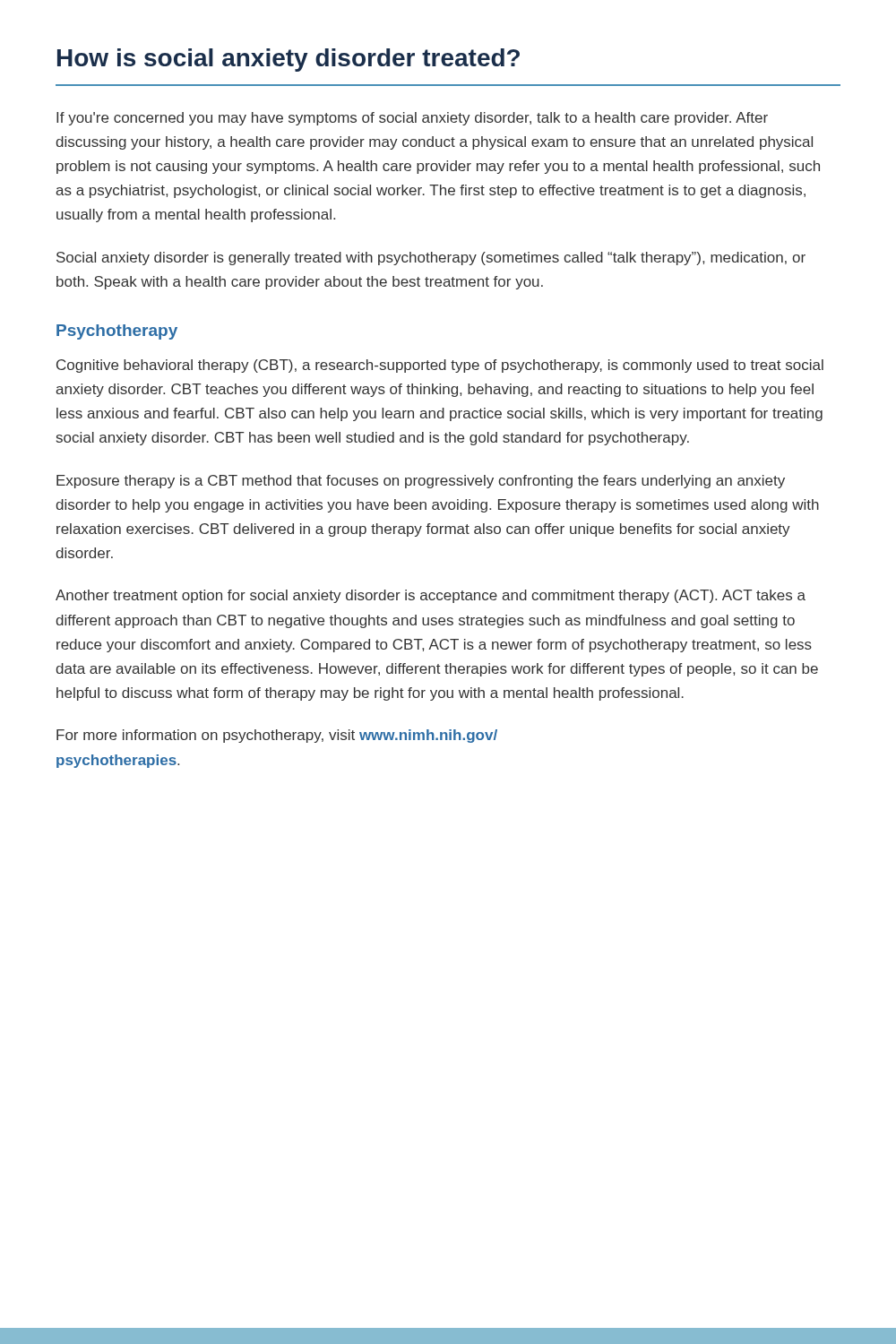Locate the passage starting "Social anxiety disorder is generally treated with"
The image size is (896, 1344).
(431, 269)
